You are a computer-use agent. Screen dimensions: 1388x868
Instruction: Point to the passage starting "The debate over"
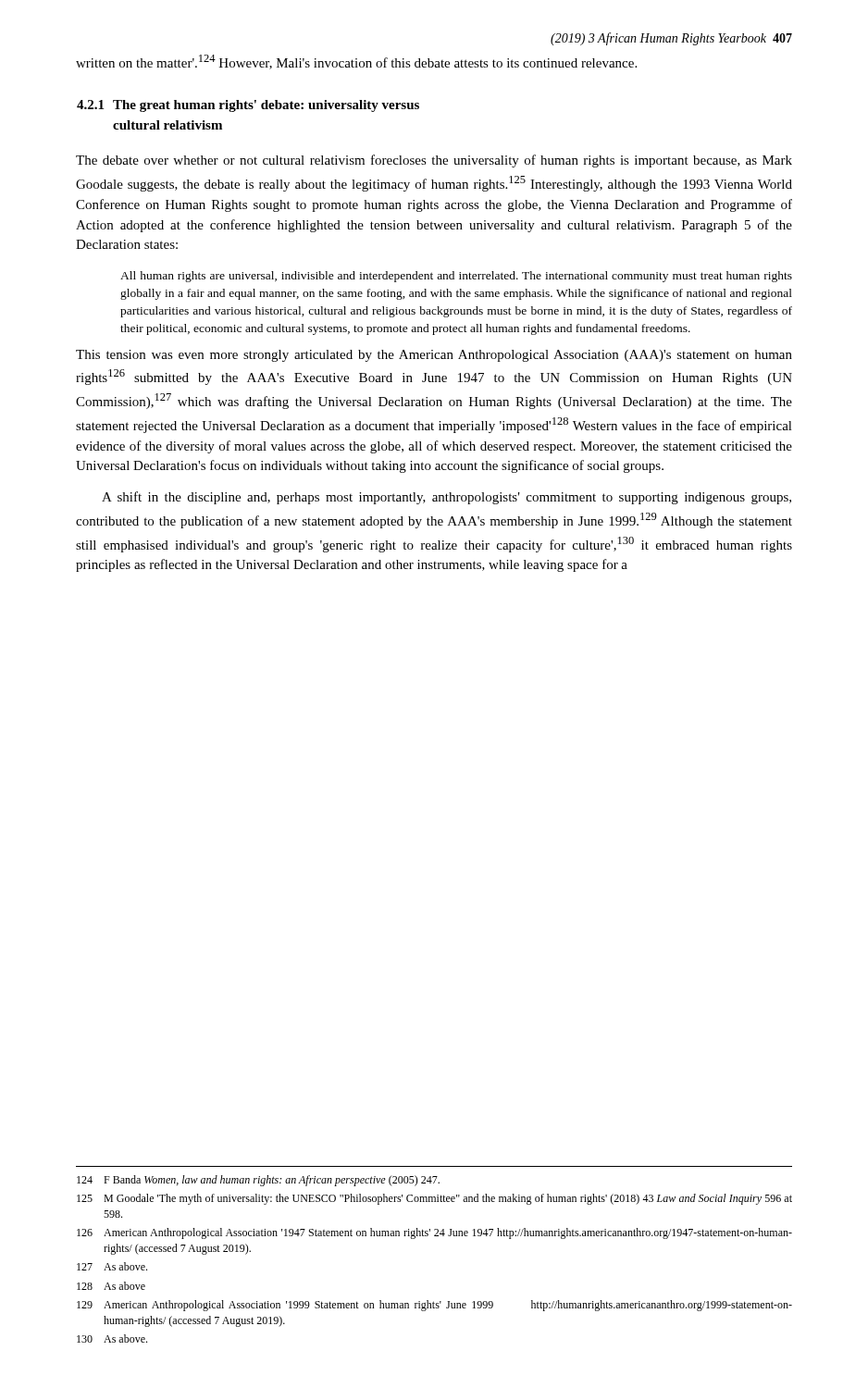pos(434,202)
